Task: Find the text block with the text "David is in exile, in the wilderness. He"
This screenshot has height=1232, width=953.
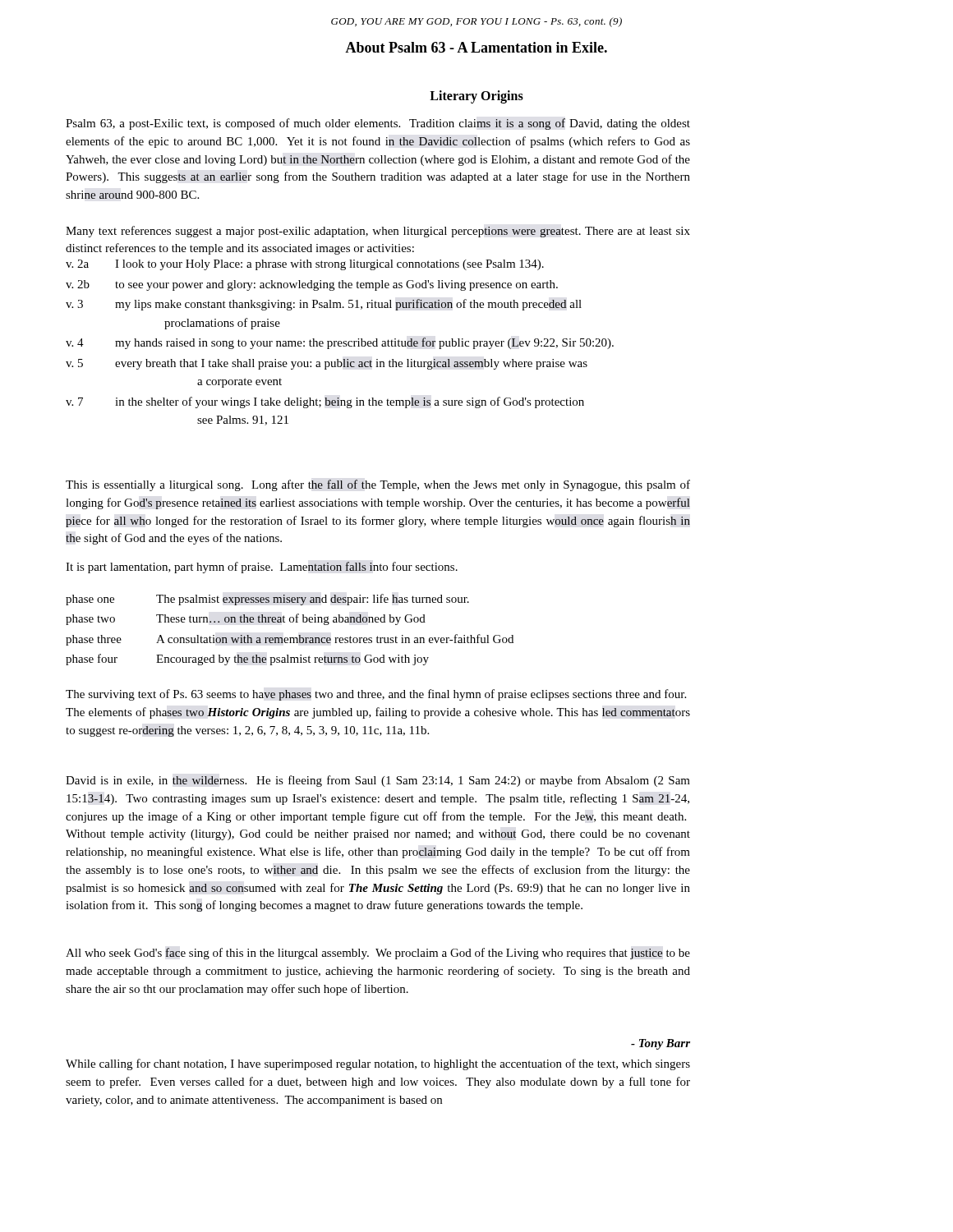Action: [x=378, y=843]
